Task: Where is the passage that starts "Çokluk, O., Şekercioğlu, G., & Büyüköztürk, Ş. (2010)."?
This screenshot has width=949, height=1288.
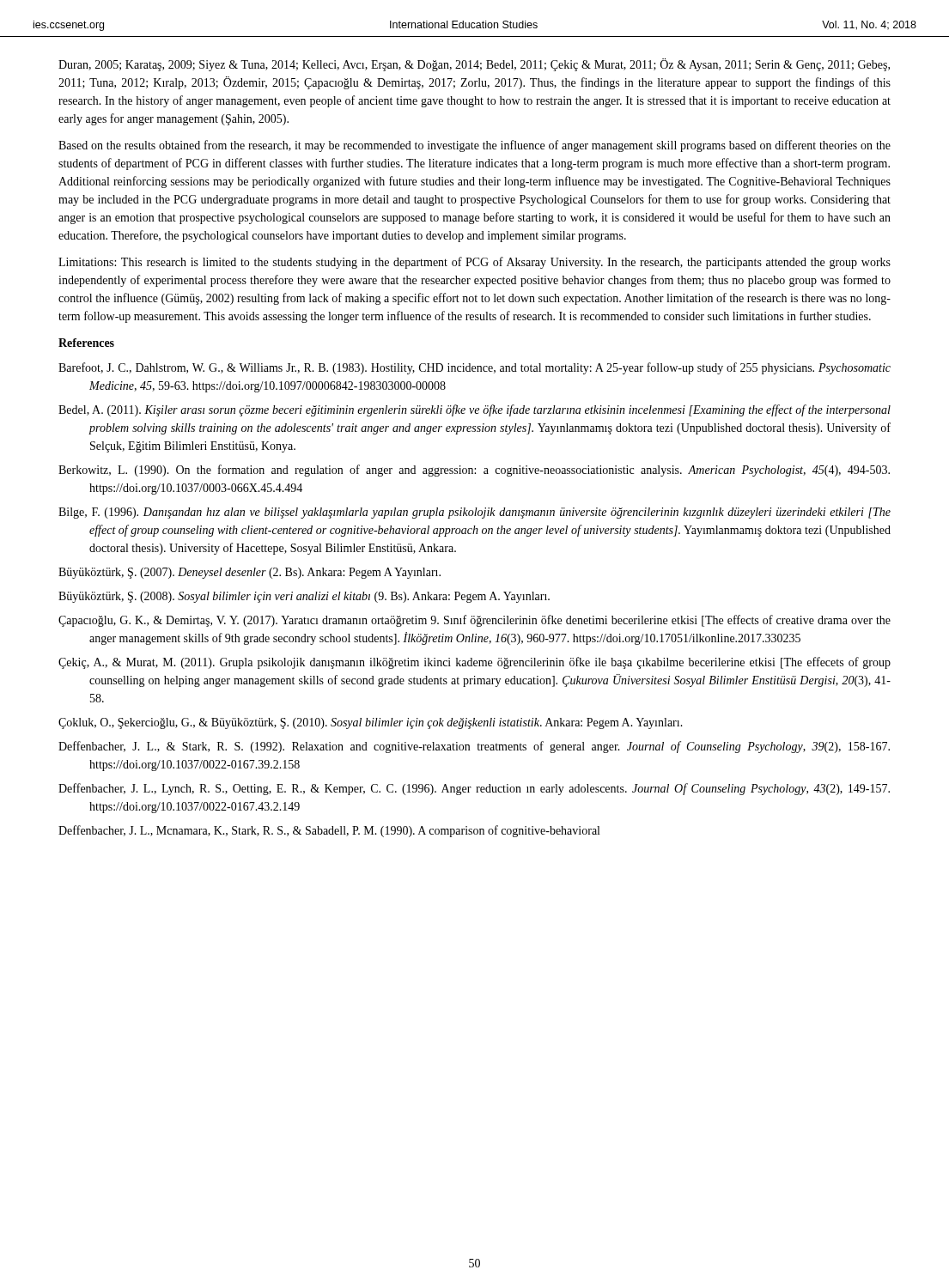Action: (x=371, y=723)
